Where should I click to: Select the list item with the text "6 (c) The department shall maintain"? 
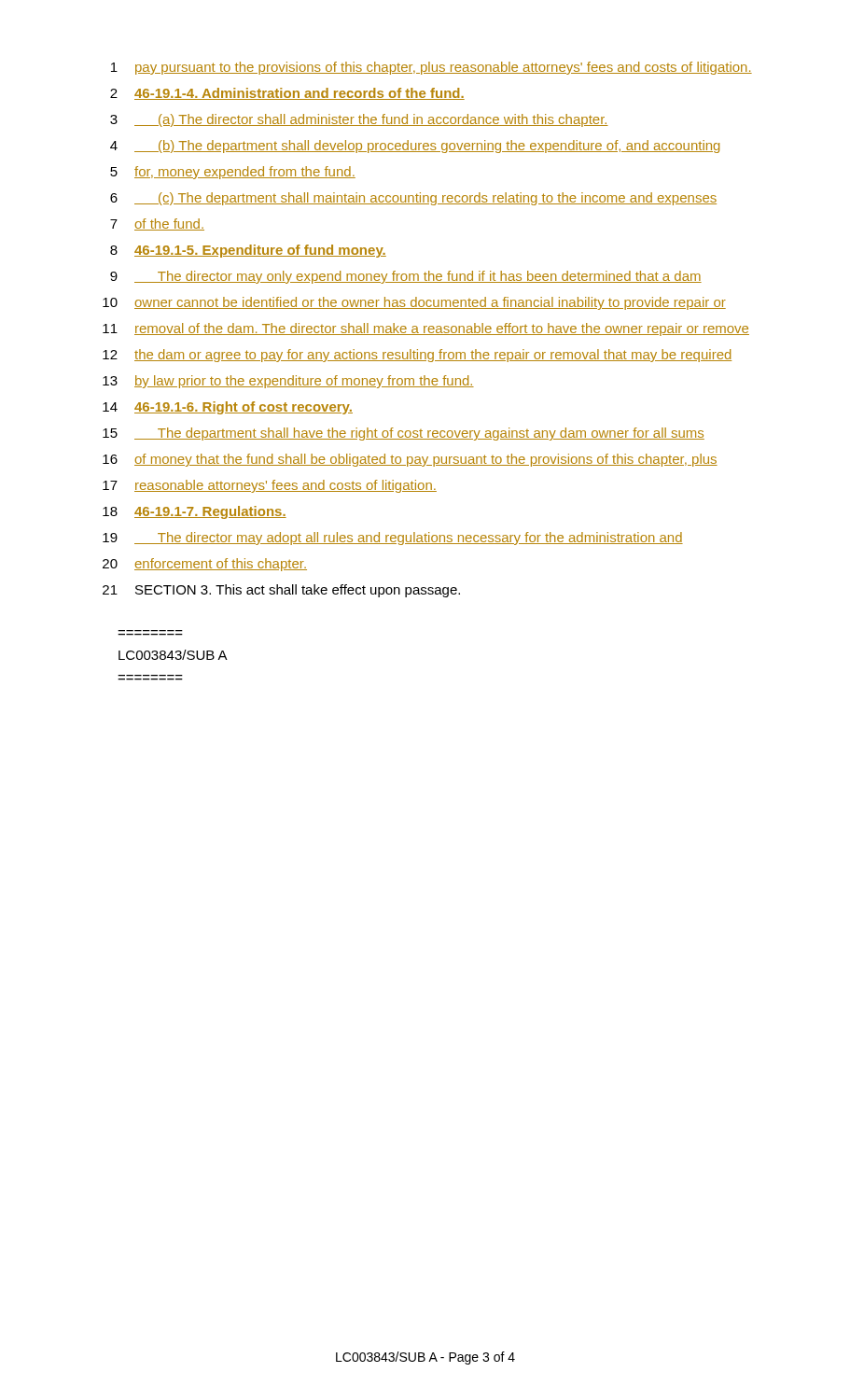(425, 200)
